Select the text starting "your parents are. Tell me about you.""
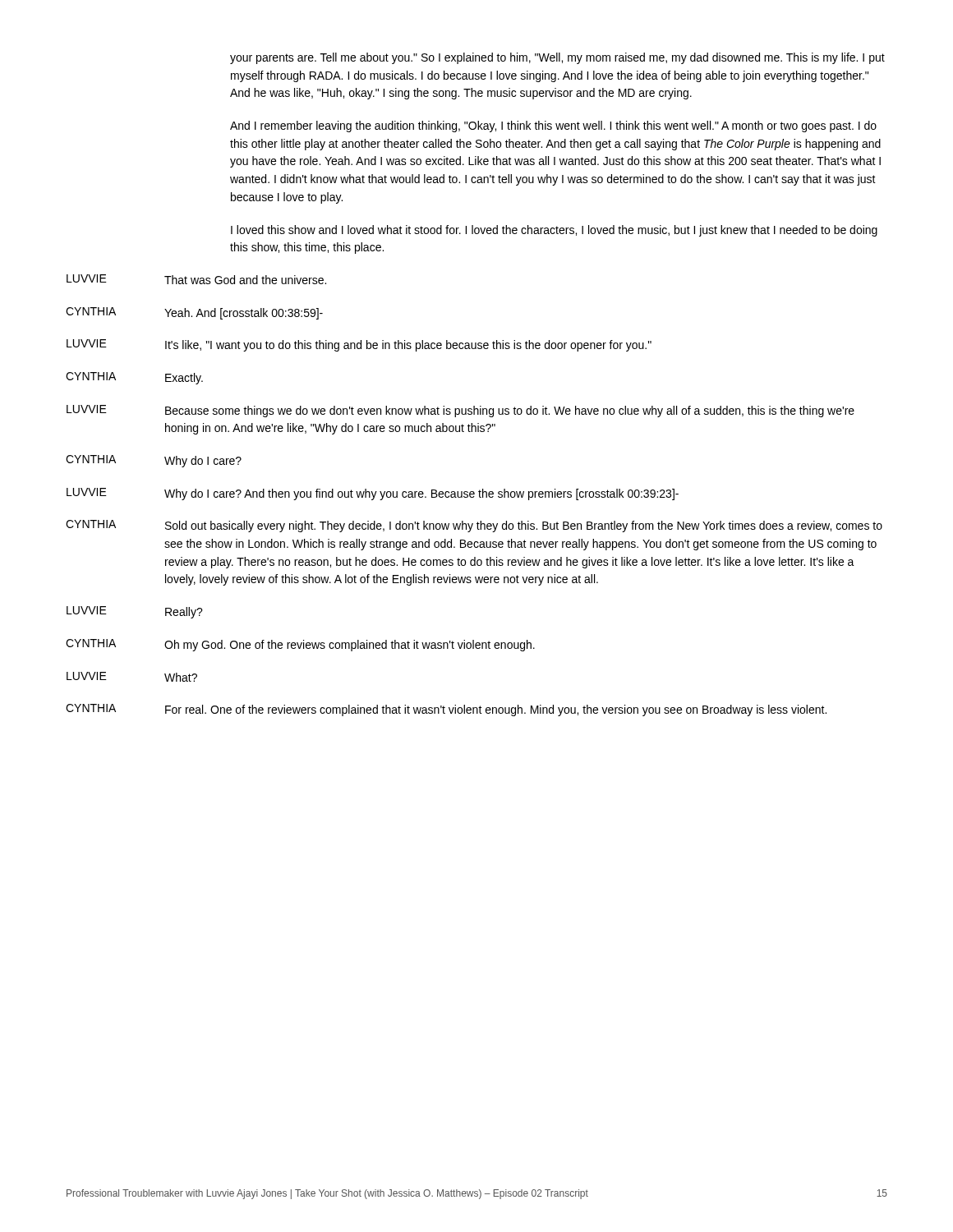This screenshot has height=1232, width=953. (x=557, y=75)
